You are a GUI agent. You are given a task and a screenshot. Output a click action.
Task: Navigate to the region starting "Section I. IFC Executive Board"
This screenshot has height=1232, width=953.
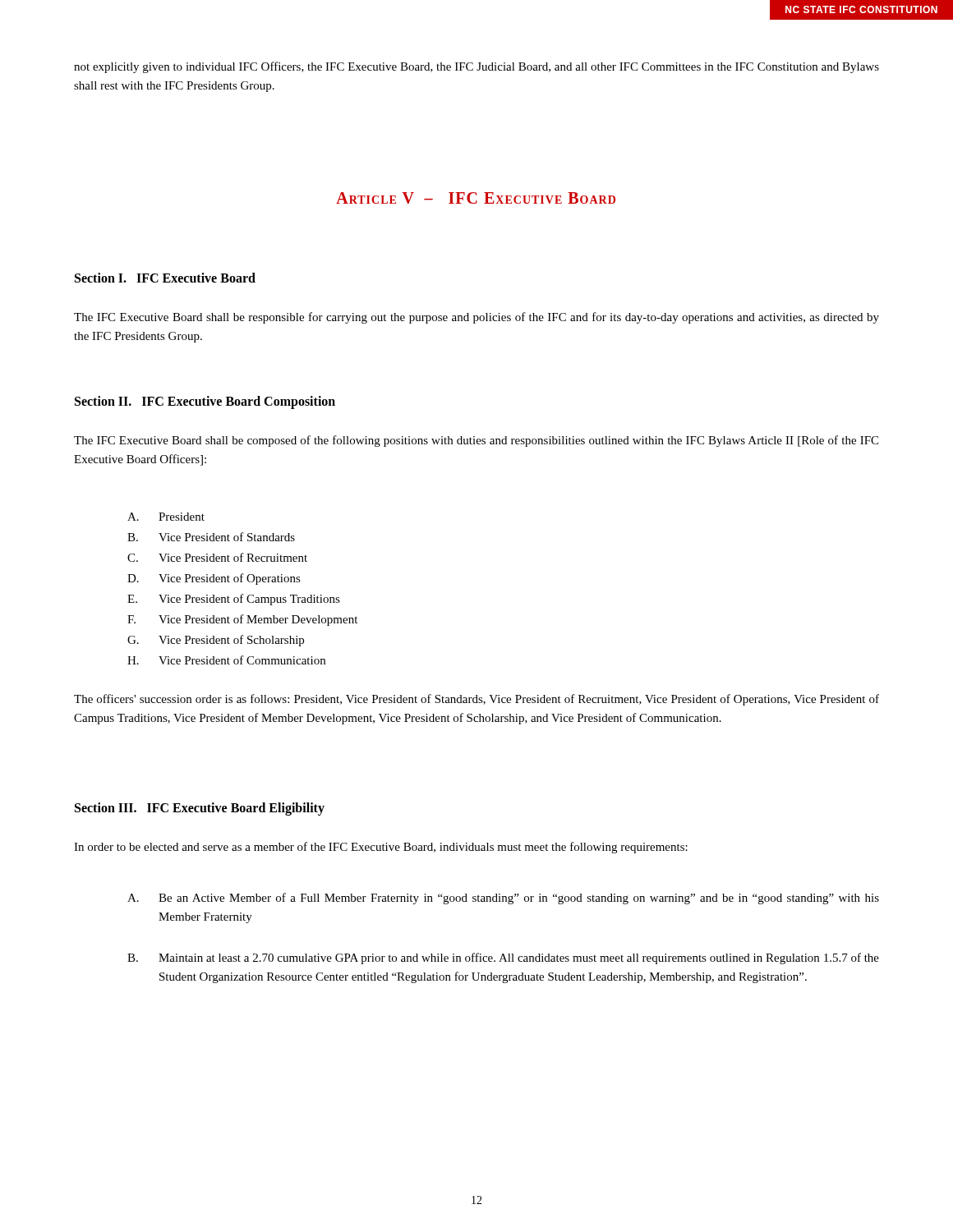point(165,278)
